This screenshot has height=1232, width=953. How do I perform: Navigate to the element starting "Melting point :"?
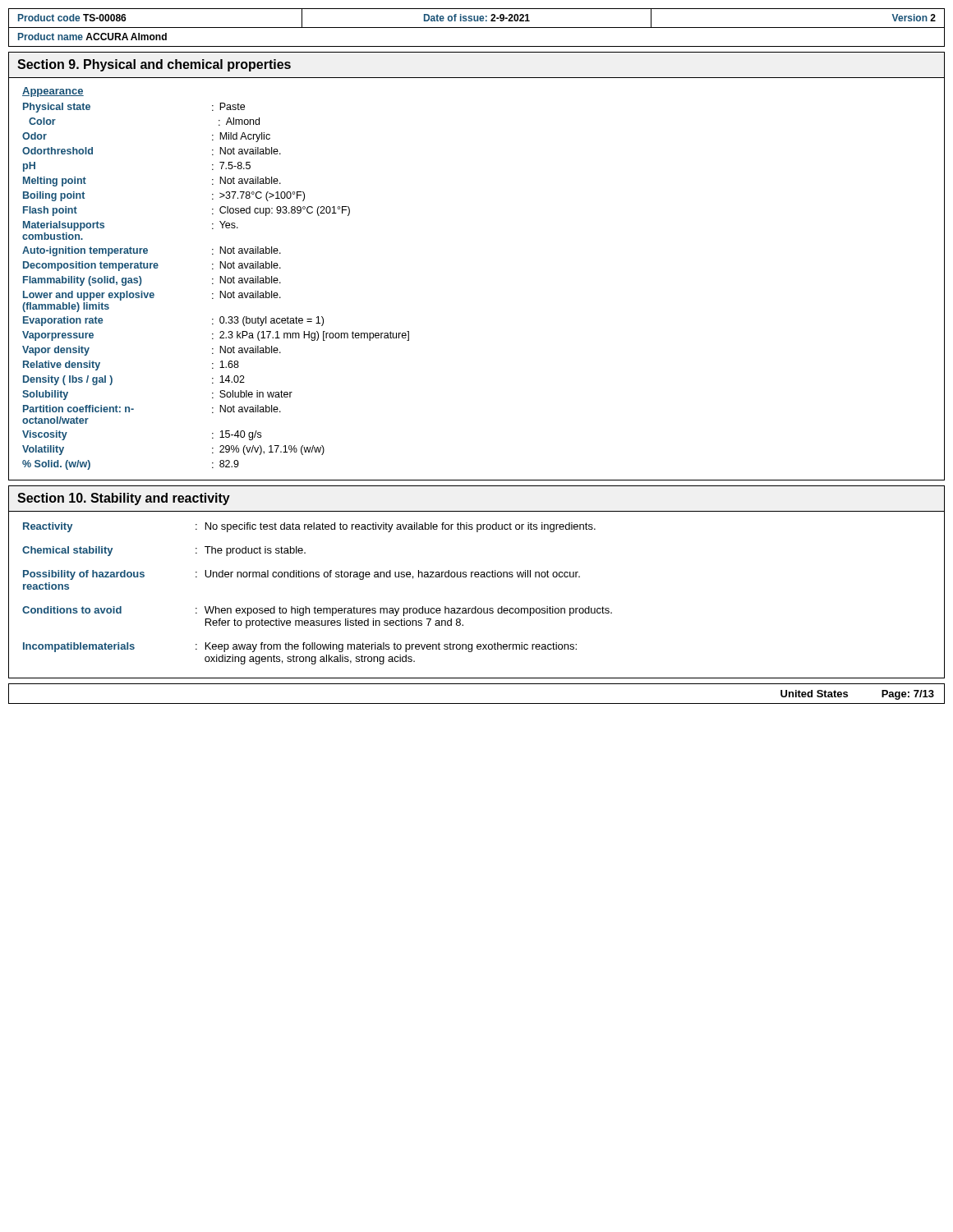[51, 181]
